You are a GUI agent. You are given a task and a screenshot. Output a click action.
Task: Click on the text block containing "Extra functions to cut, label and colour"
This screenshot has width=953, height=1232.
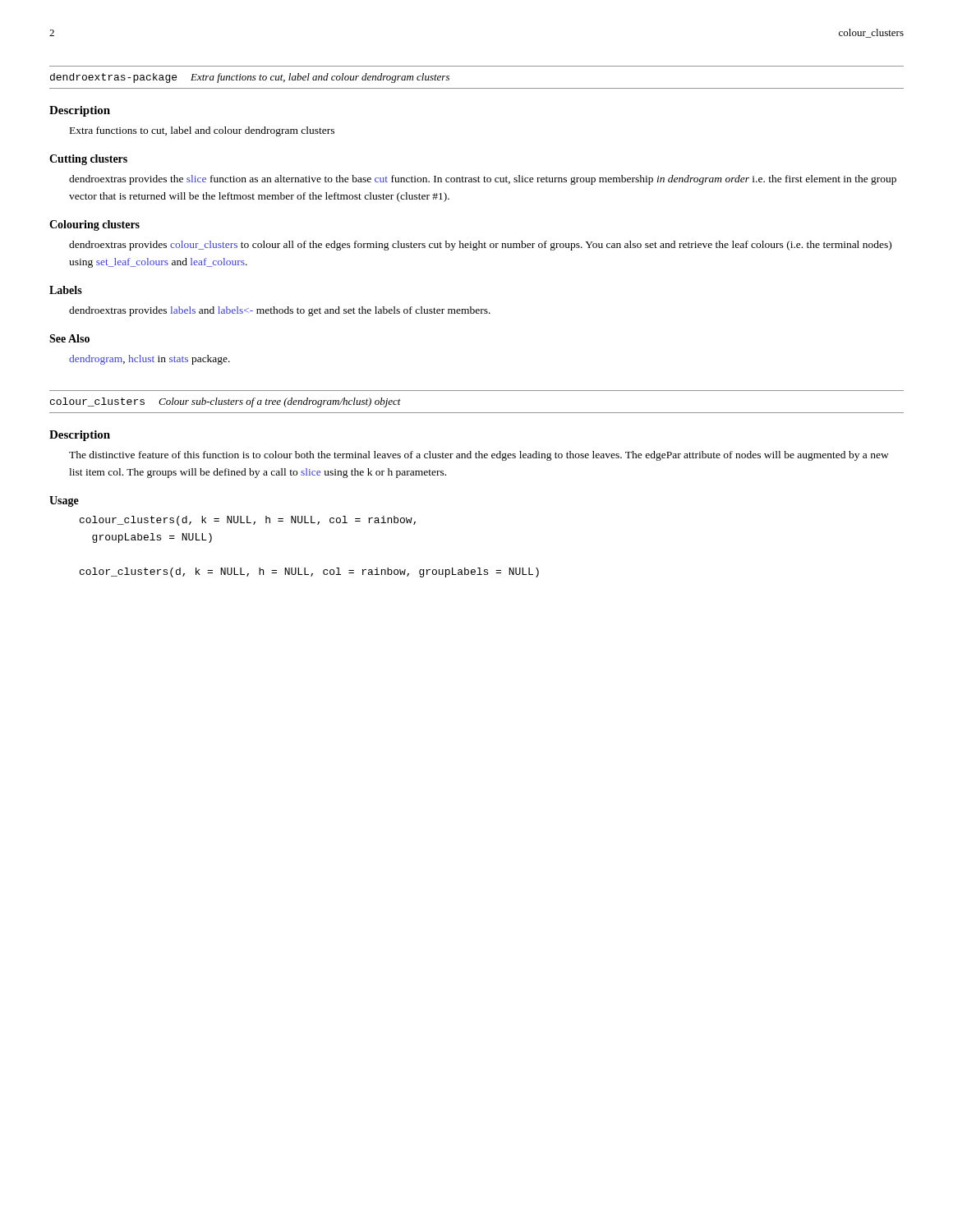(x=202, y=130)
